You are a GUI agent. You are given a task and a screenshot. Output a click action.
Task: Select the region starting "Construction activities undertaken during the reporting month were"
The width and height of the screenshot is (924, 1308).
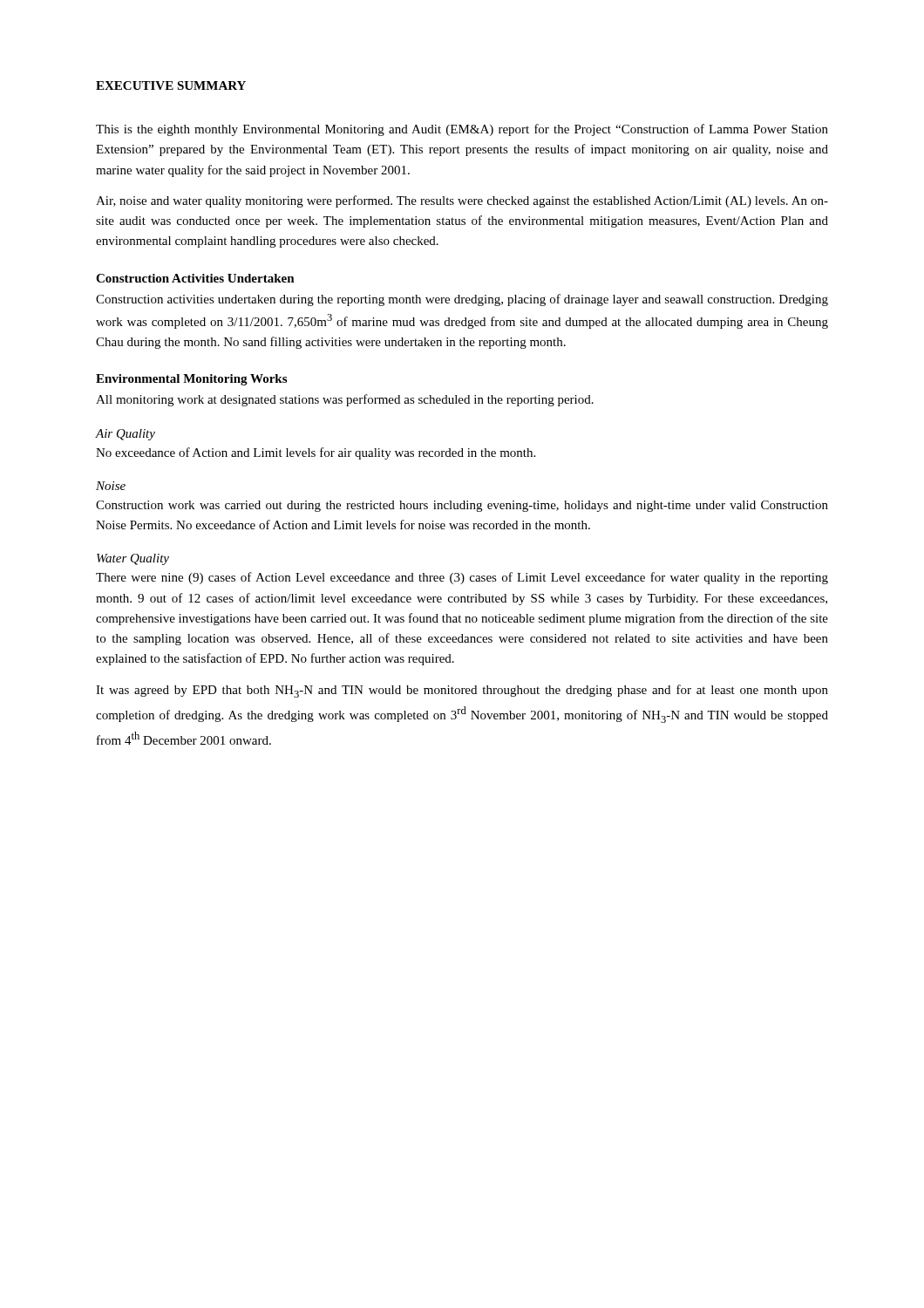pyautogui.click(x=462, y=320)
